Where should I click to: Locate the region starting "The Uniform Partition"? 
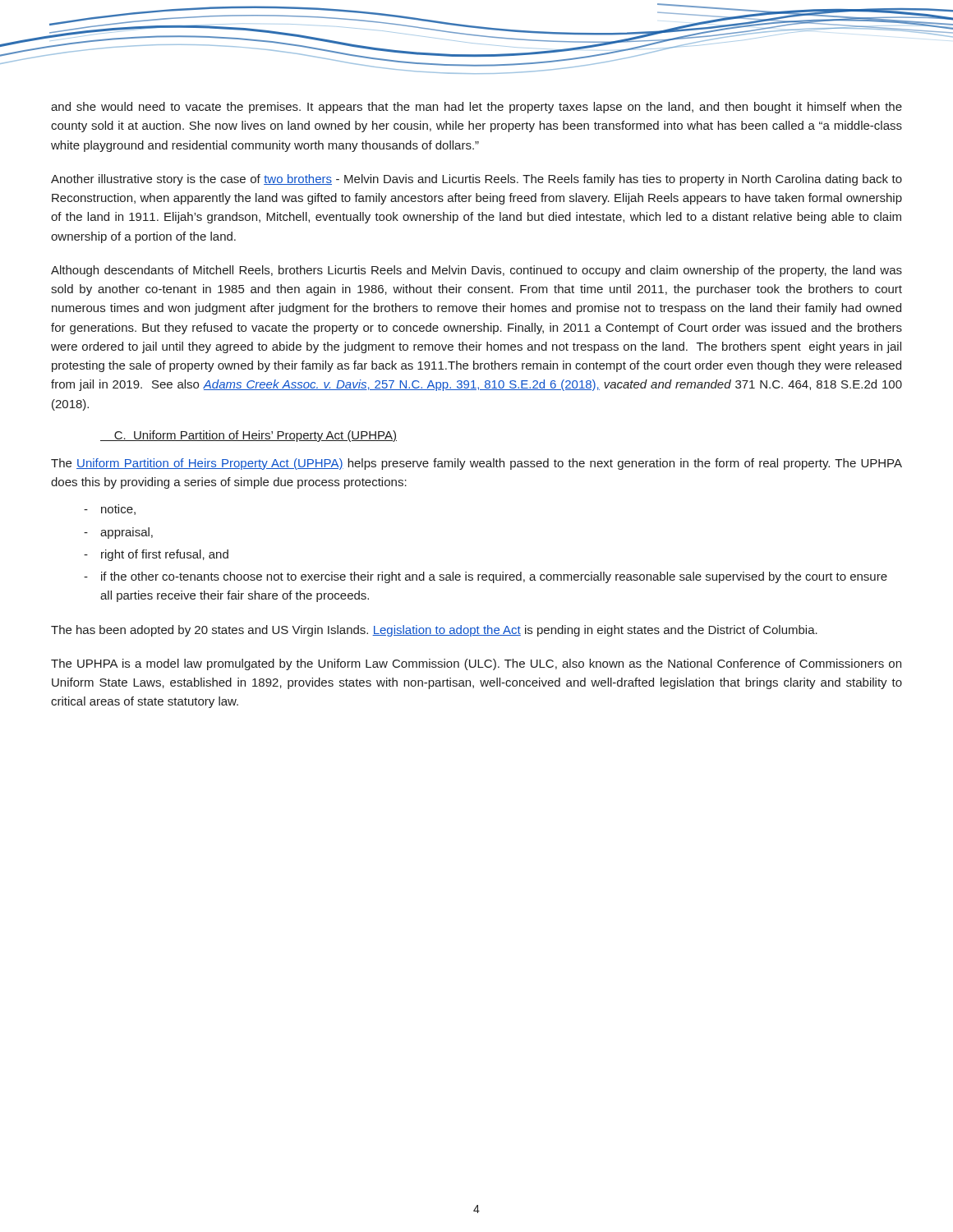coord(476,472)
